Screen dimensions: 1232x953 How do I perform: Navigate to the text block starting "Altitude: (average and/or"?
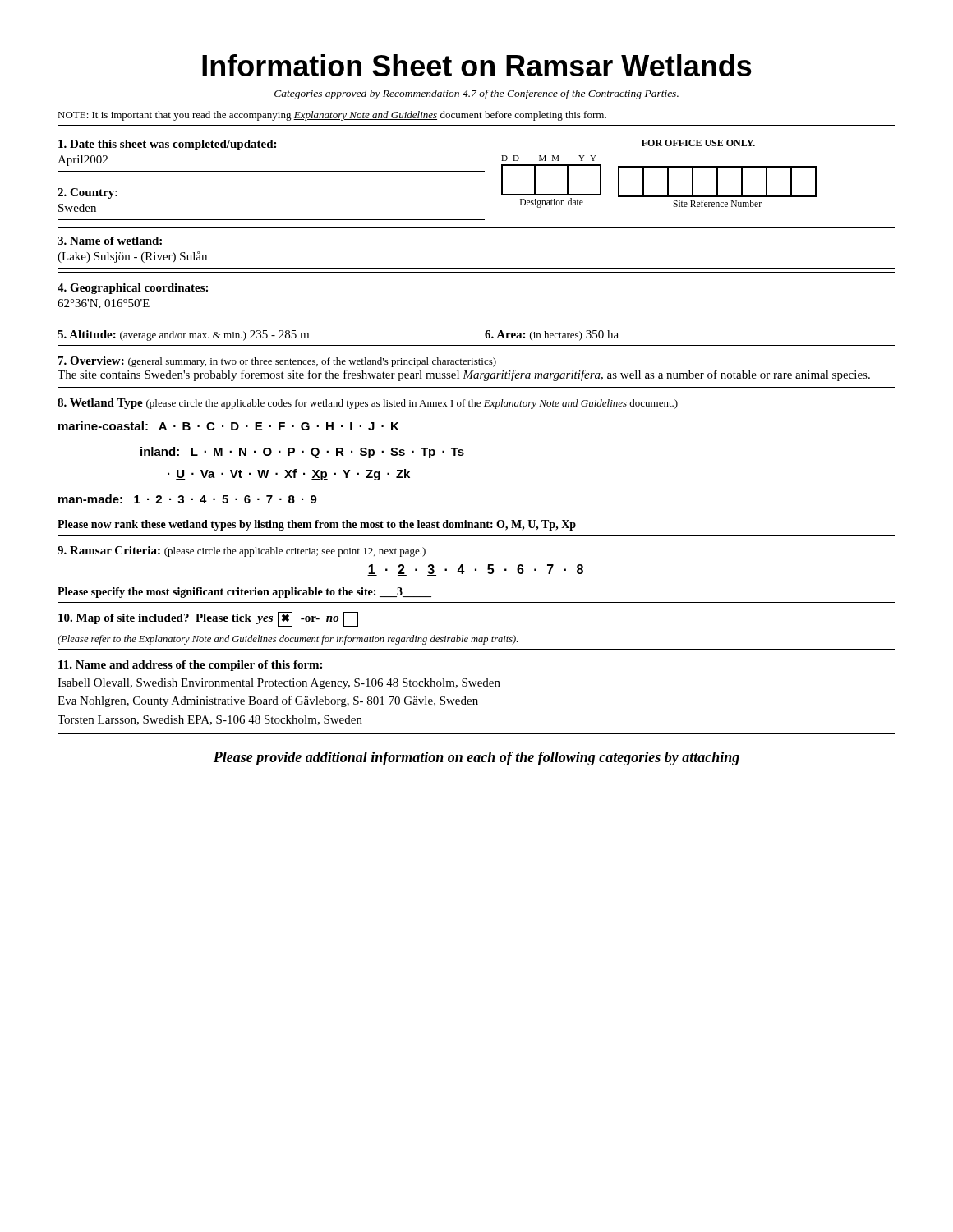[x=476, y=335]
